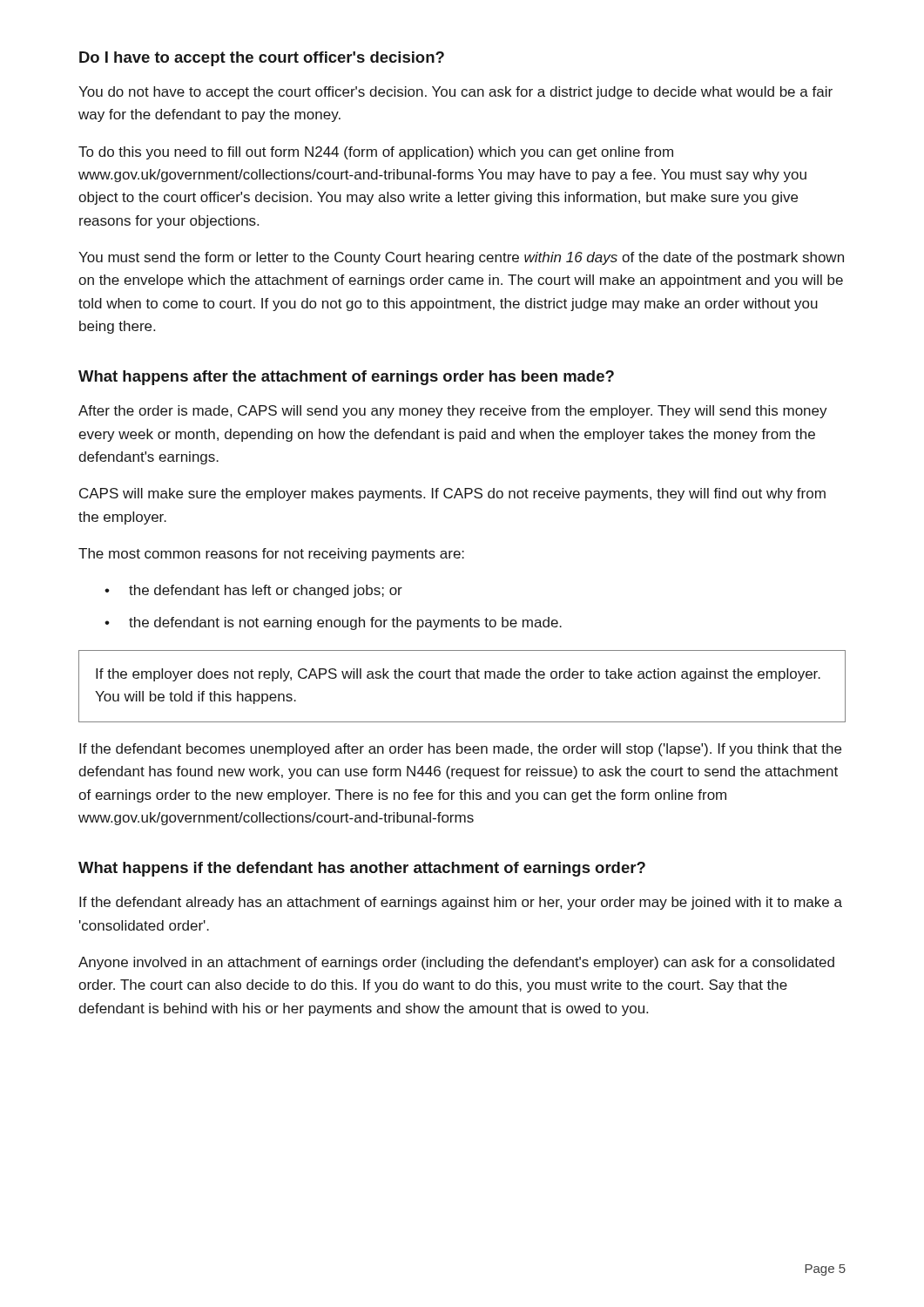Select the text block containing "To do this you need to fill"
The image size is (924, 1307).
click(443, 186)
